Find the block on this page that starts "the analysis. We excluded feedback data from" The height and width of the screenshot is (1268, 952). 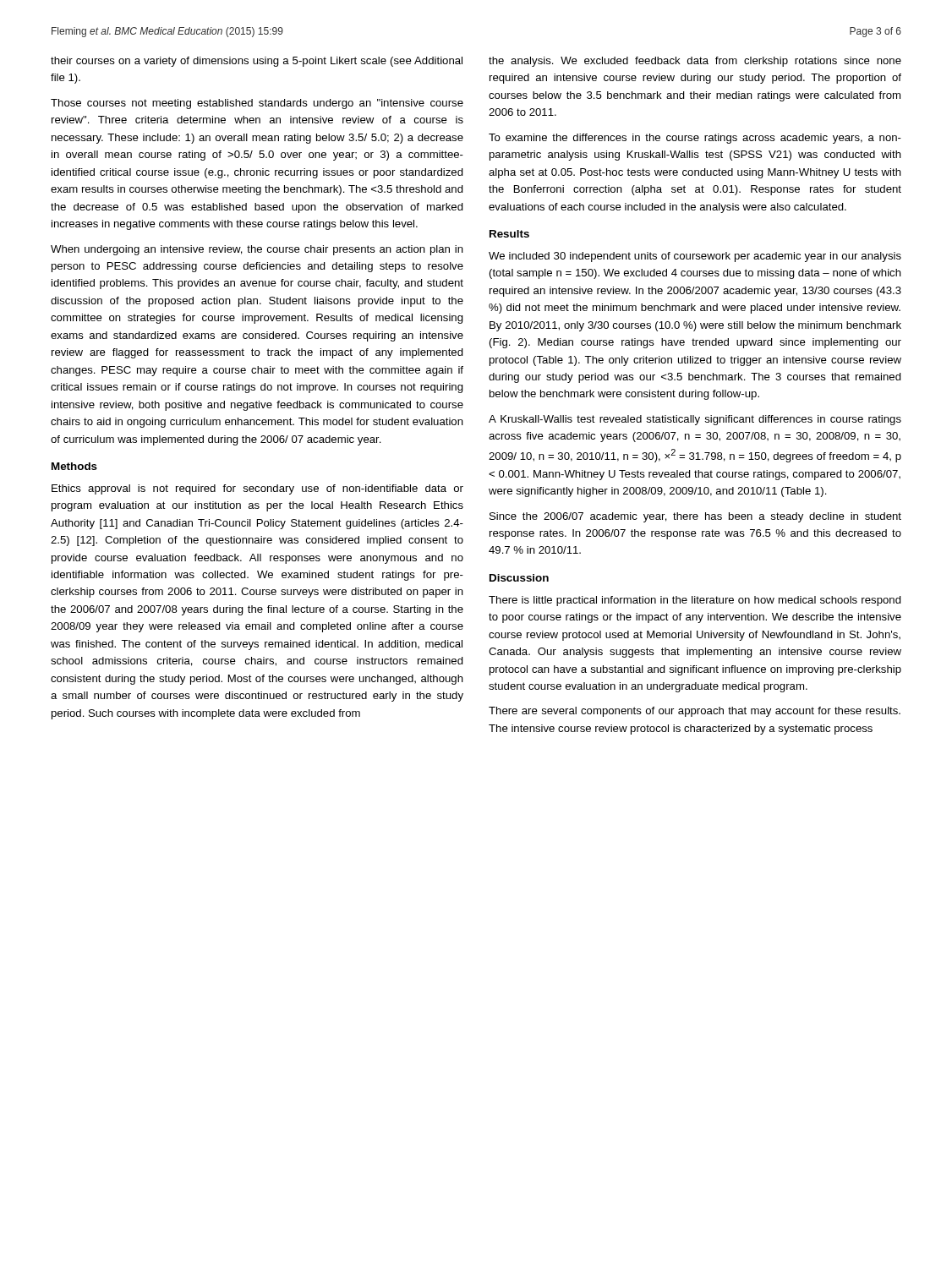695,87
